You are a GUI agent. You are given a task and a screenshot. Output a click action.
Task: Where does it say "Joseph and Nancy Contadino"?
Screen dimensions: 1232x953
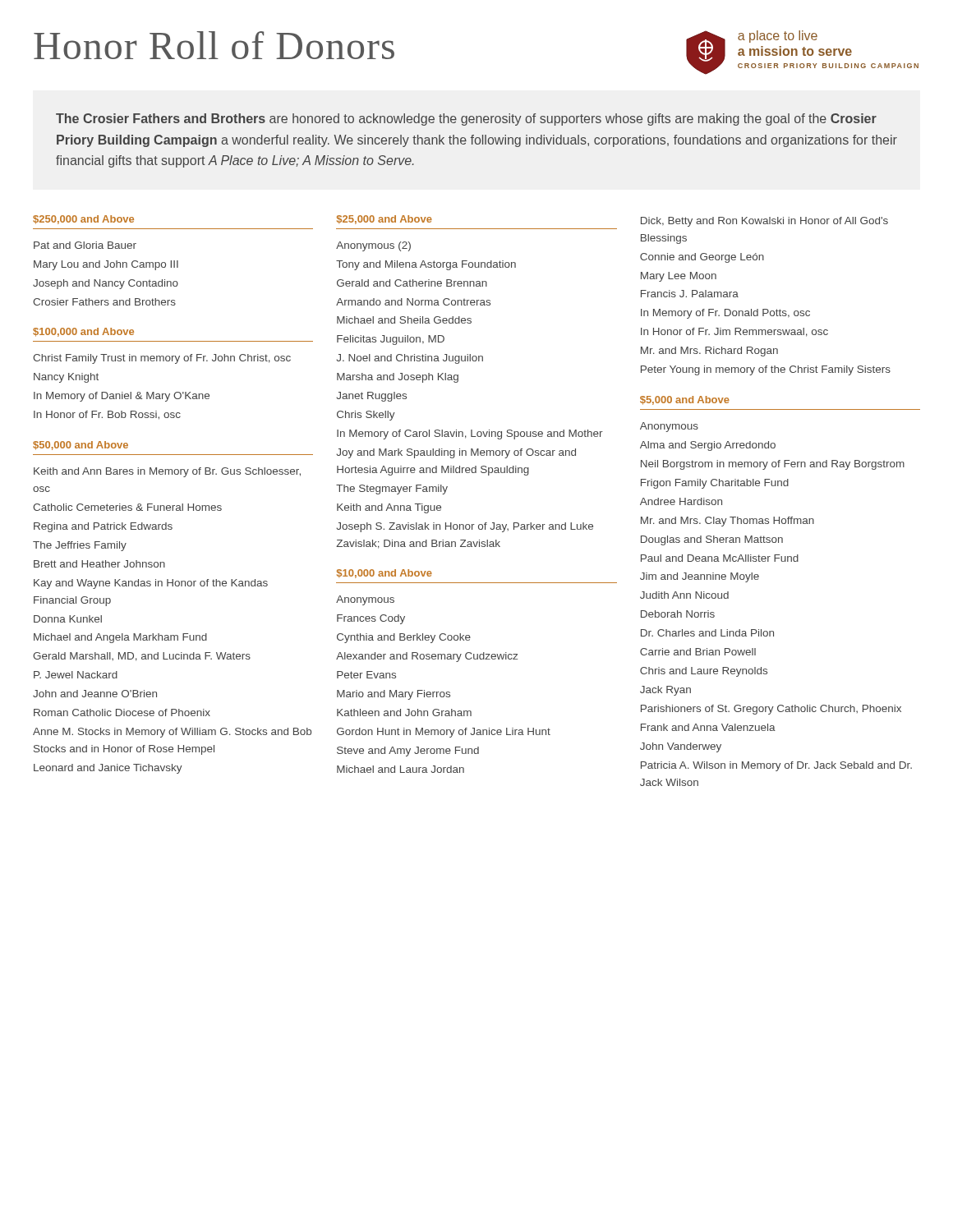[106, 283]
